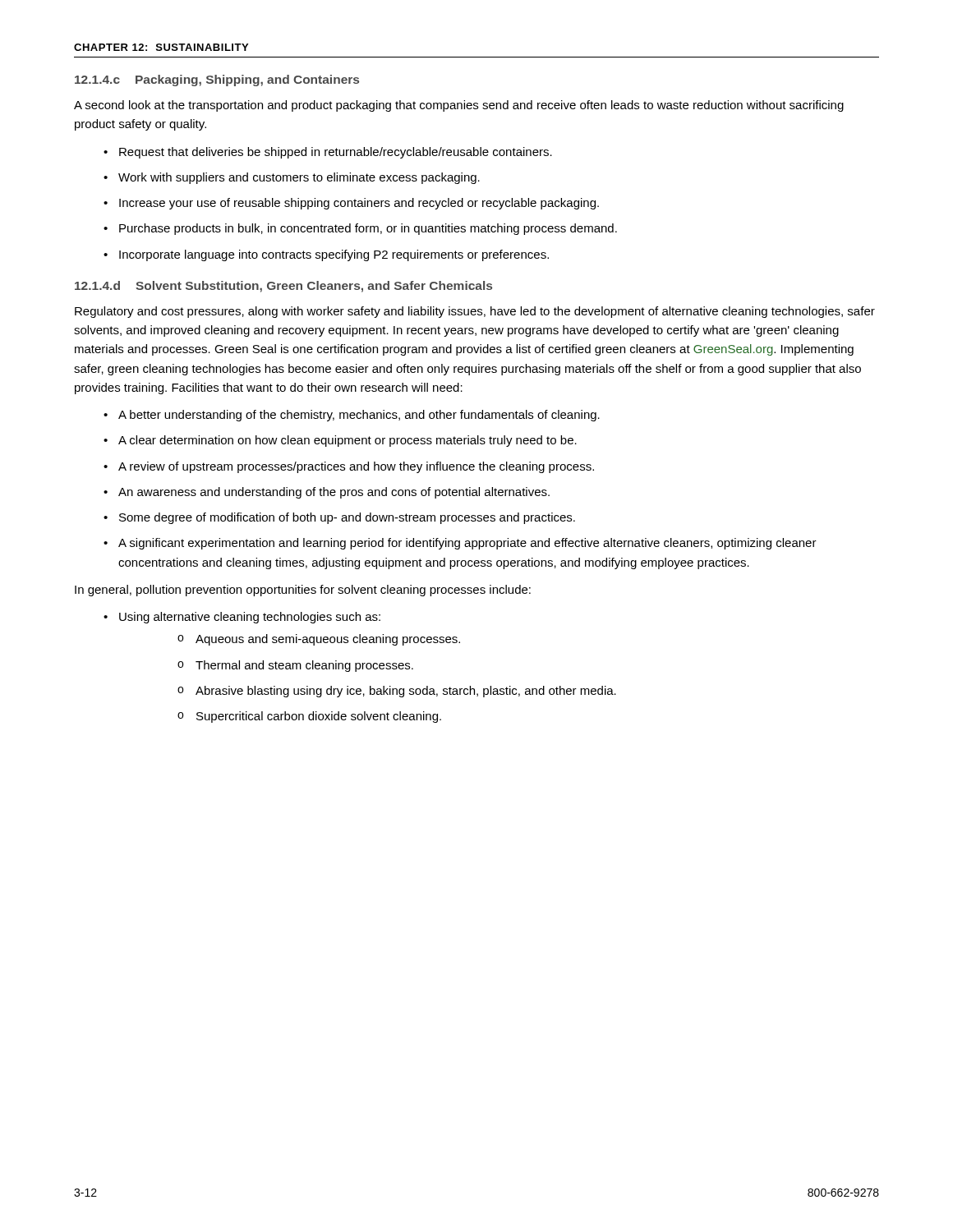Select the text block starting "Incorporate language into contracts"
Viewport: 953px width, 1232px height.
tap(334, 254)
